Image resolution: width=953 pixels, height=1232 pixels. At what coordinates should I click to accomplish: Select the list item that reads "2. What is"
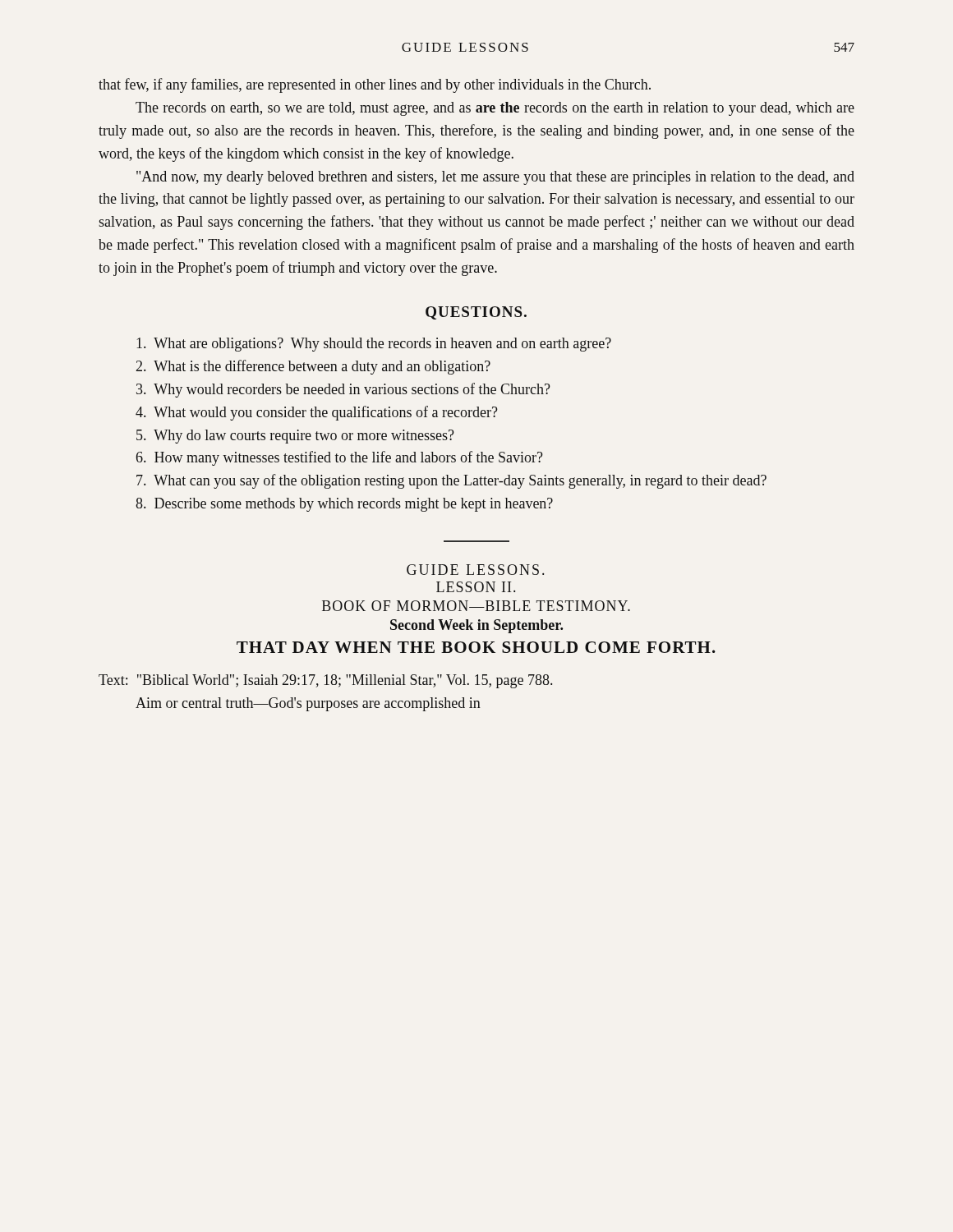(313, 366)
